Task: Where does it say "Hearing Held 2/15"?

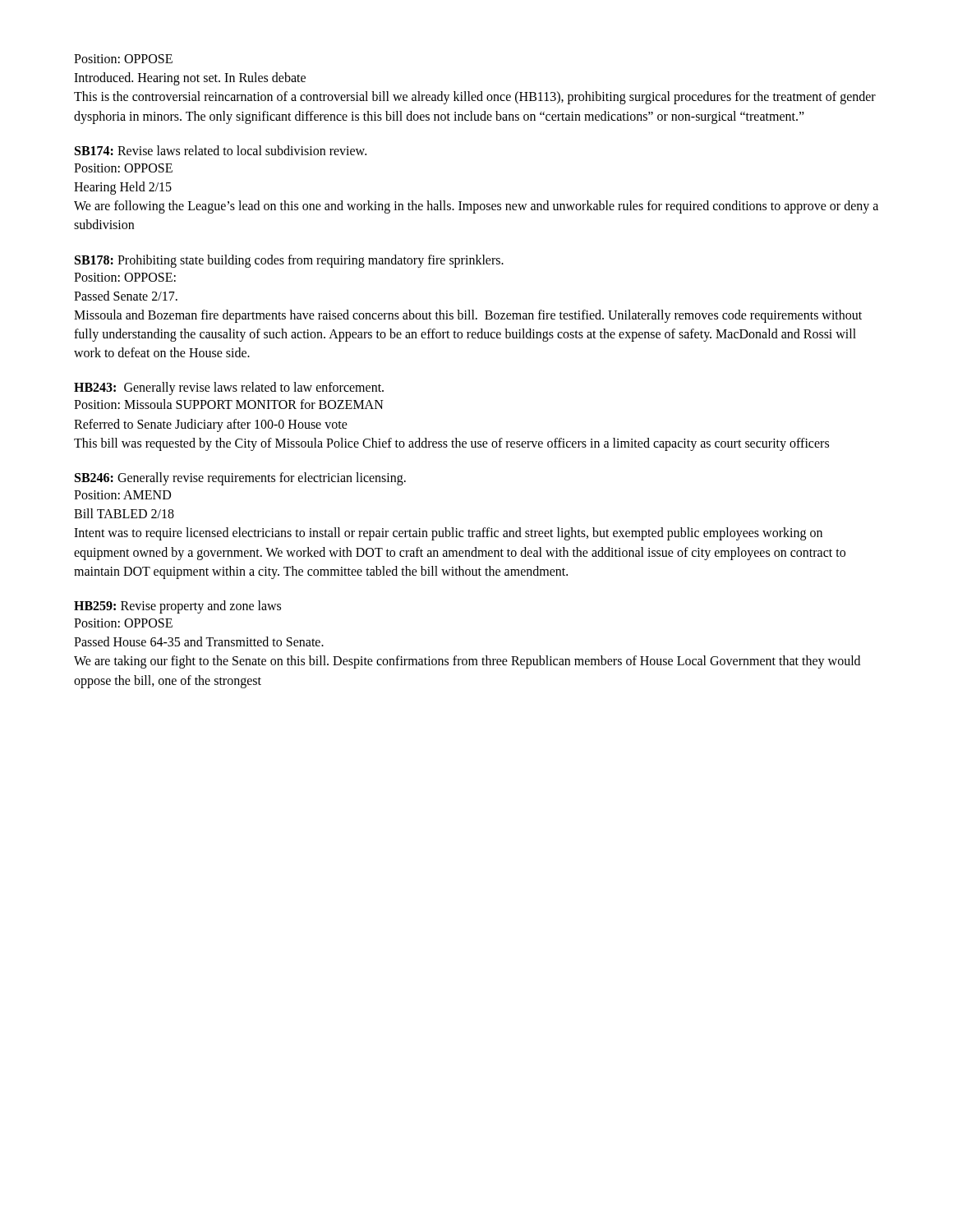Action: [x=123, y=187]
